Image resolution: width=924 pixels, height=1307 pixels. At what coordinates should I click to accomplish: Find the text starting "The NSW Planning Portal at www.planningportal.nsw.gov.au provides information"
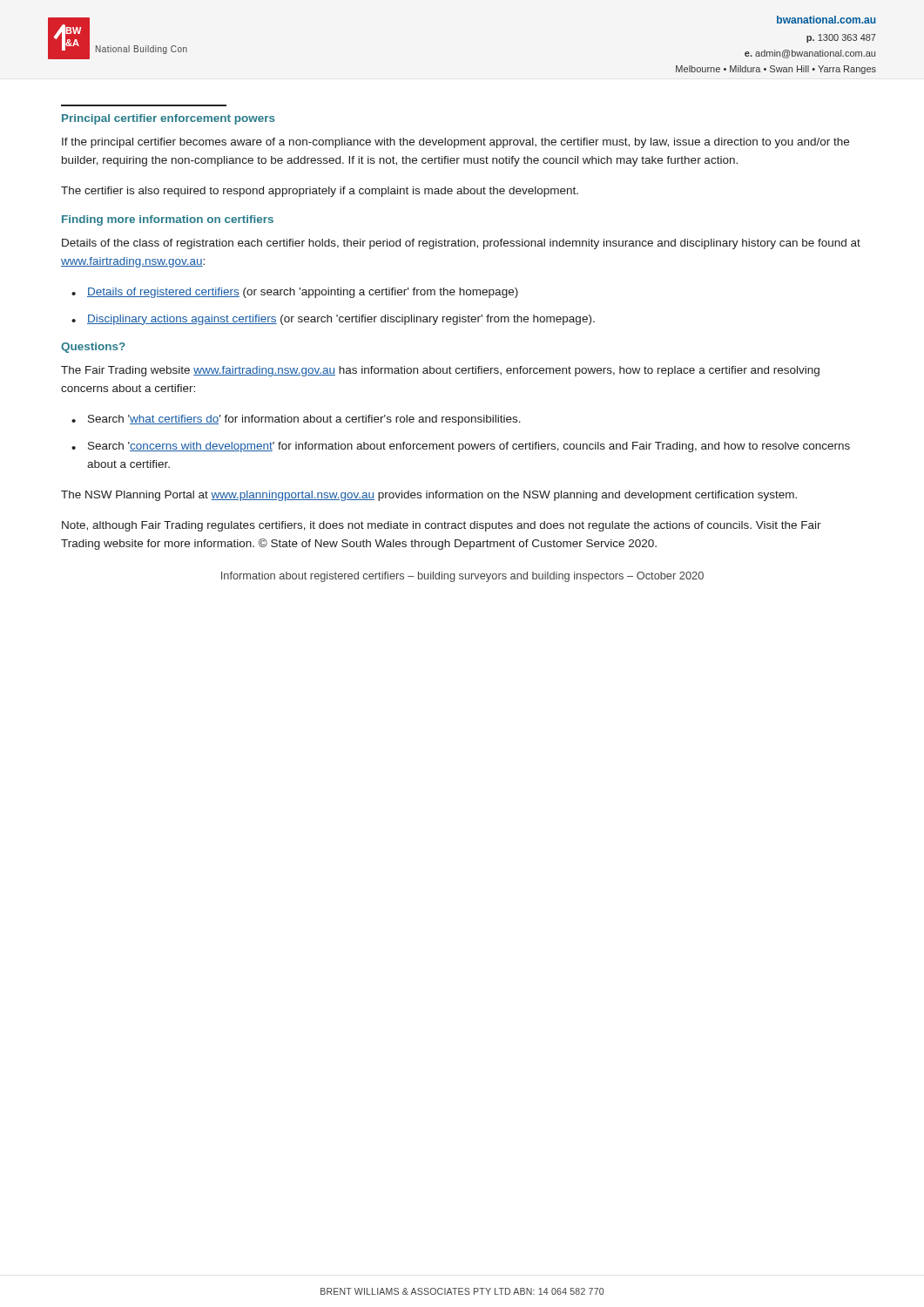[x=462, y=495]
